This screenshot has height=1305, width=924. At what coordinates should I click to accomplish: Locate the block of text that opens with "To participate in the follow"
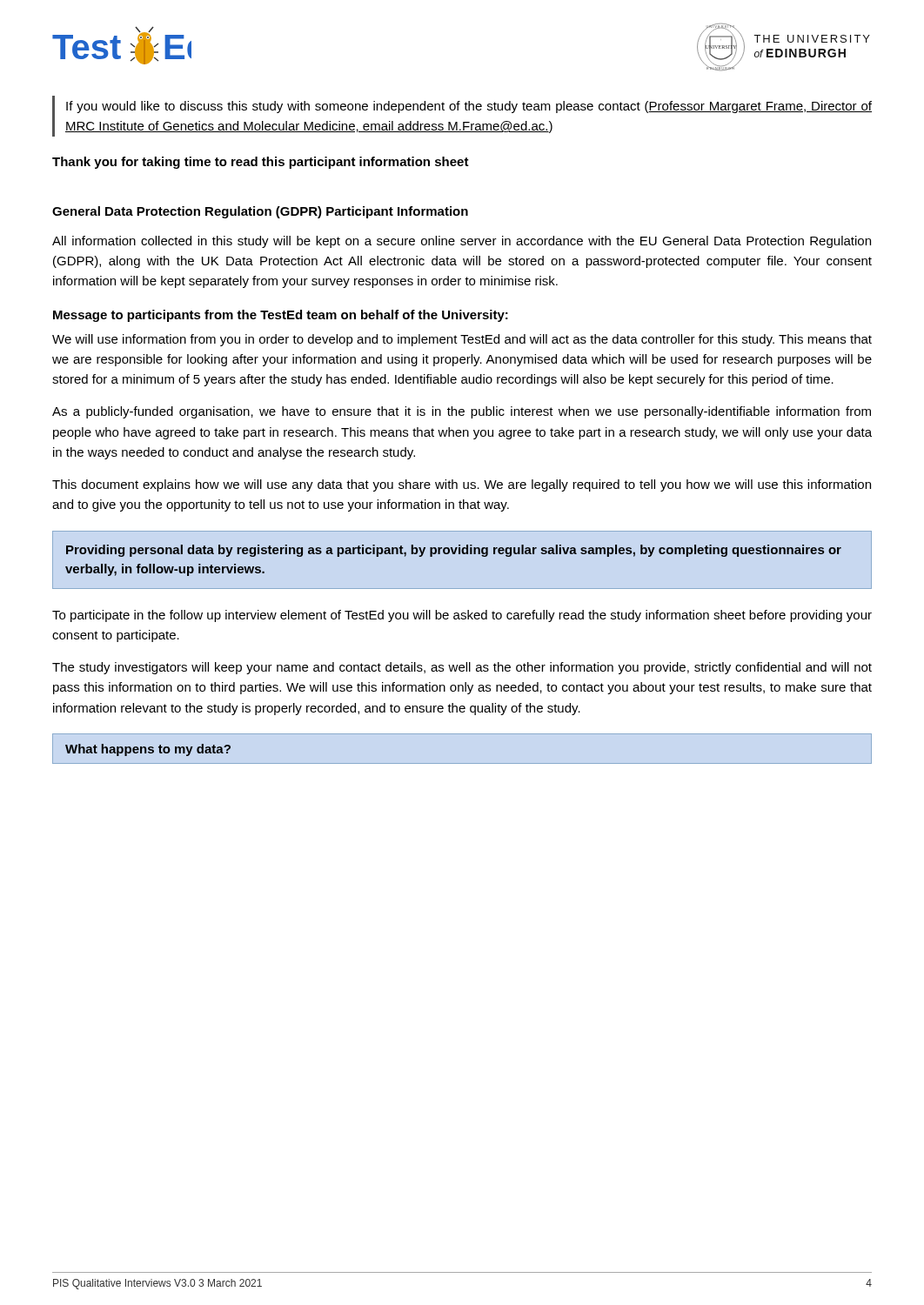tap(462, 624)
